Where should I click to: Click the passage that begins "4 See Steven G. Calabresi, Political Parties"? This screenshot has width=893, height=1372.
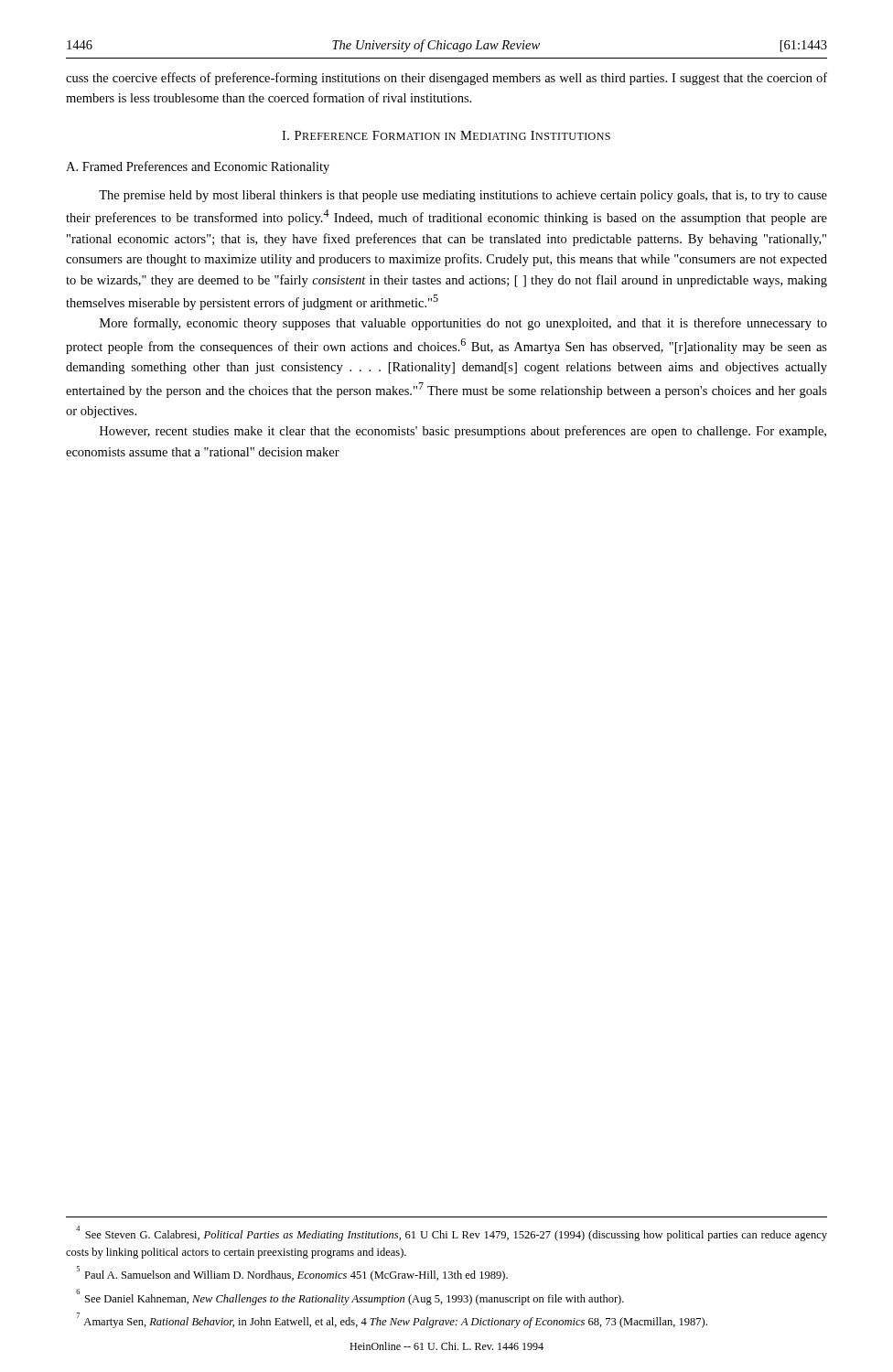[x=446, y=1241]
